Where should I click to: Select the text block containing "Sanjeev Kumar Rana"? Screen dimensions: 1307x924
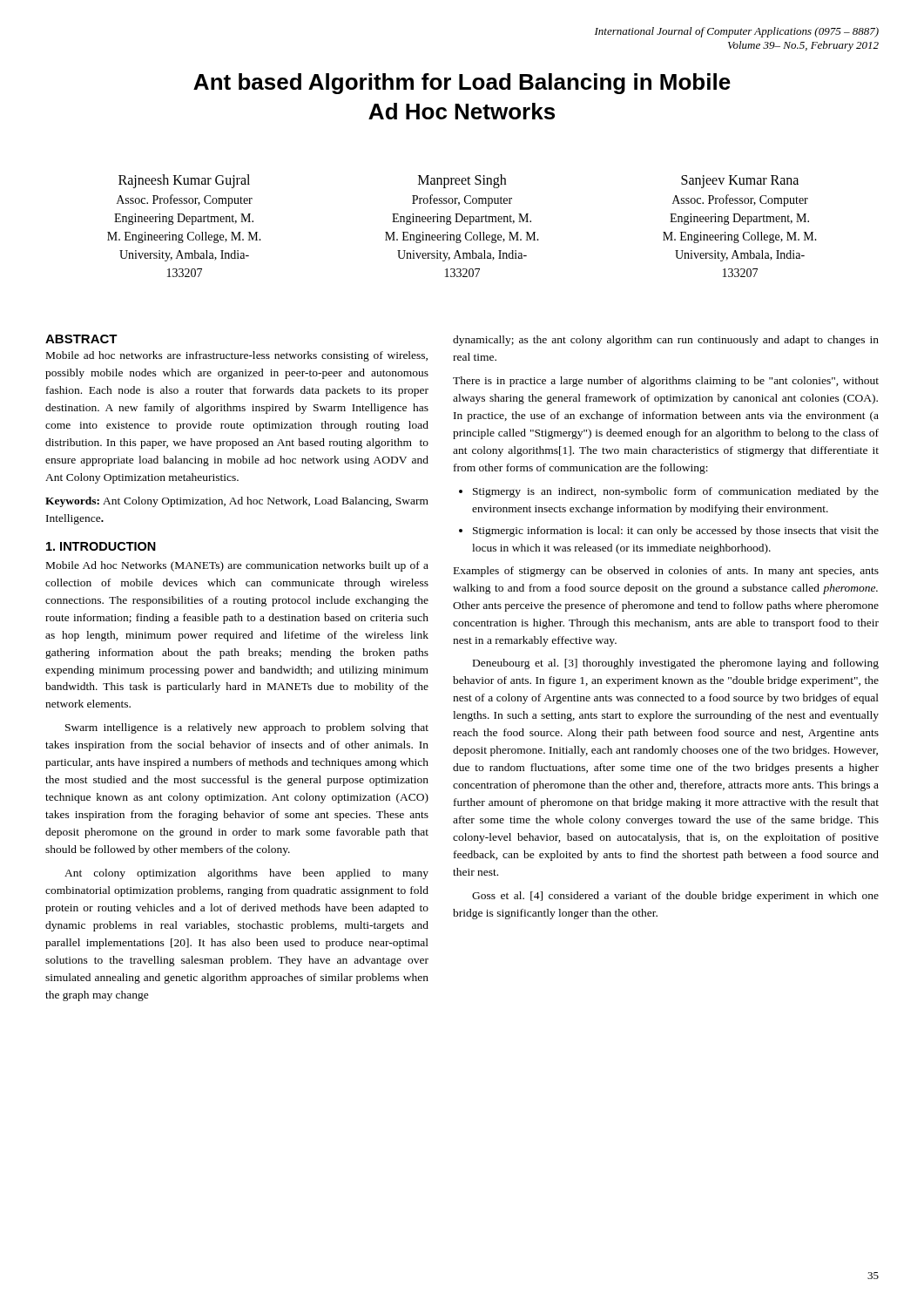(x=740, y=226)
